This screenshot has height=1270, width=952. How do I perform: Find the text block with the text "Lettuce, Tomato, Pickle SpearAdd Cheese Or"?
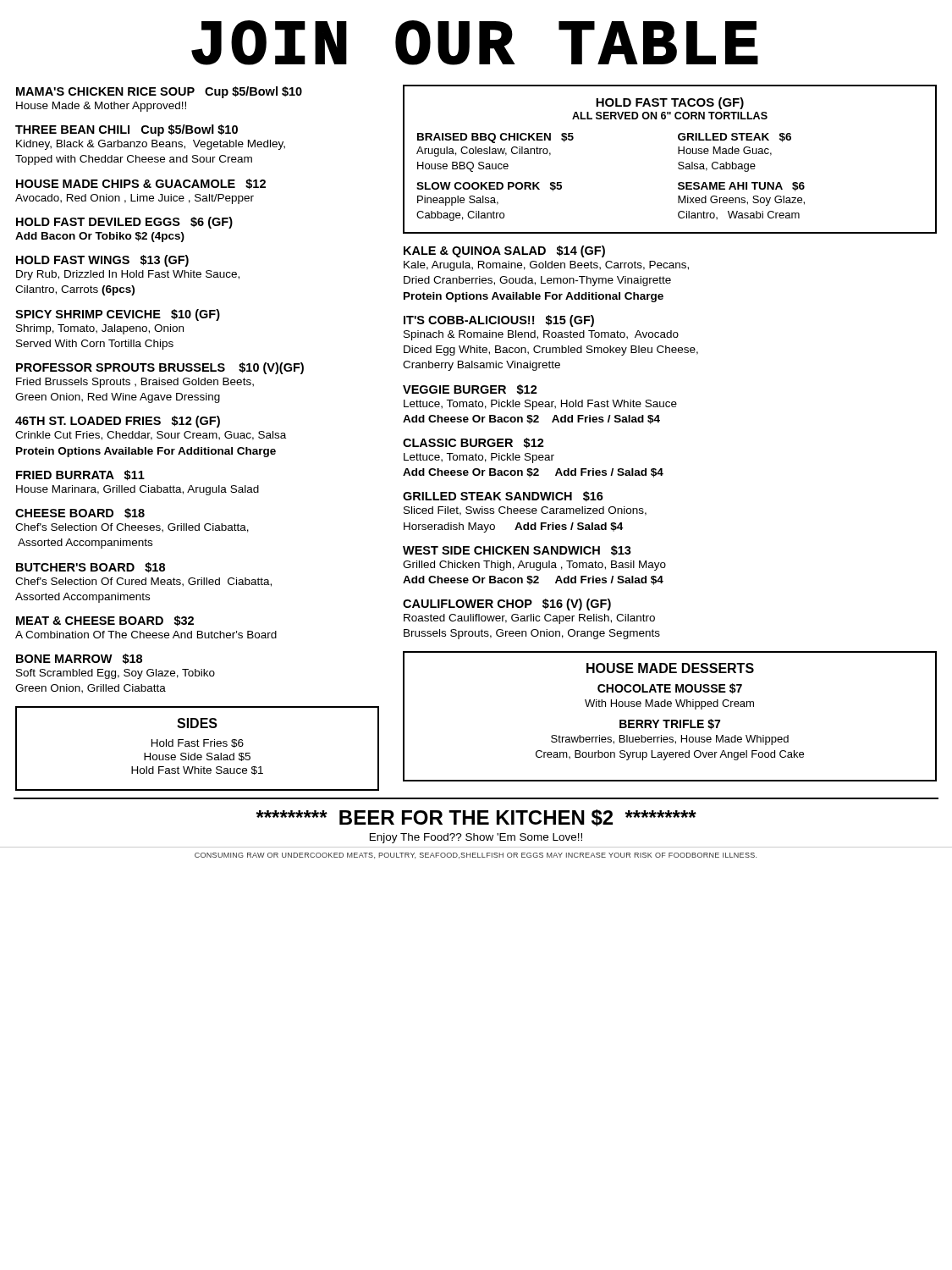[533, 464]
